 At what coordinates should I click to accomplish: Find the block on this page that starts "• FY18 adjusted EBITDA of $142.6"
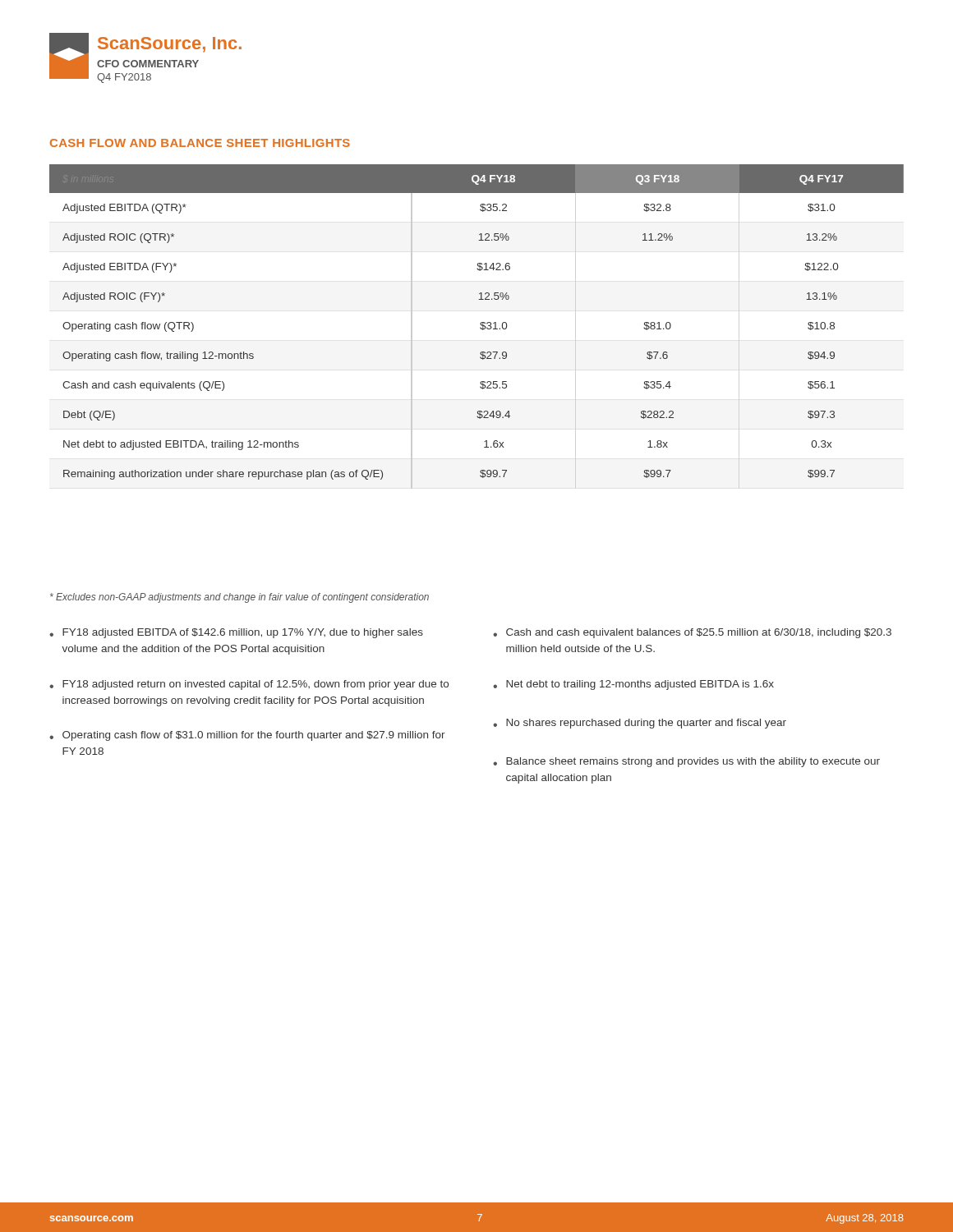pos(255,641)
